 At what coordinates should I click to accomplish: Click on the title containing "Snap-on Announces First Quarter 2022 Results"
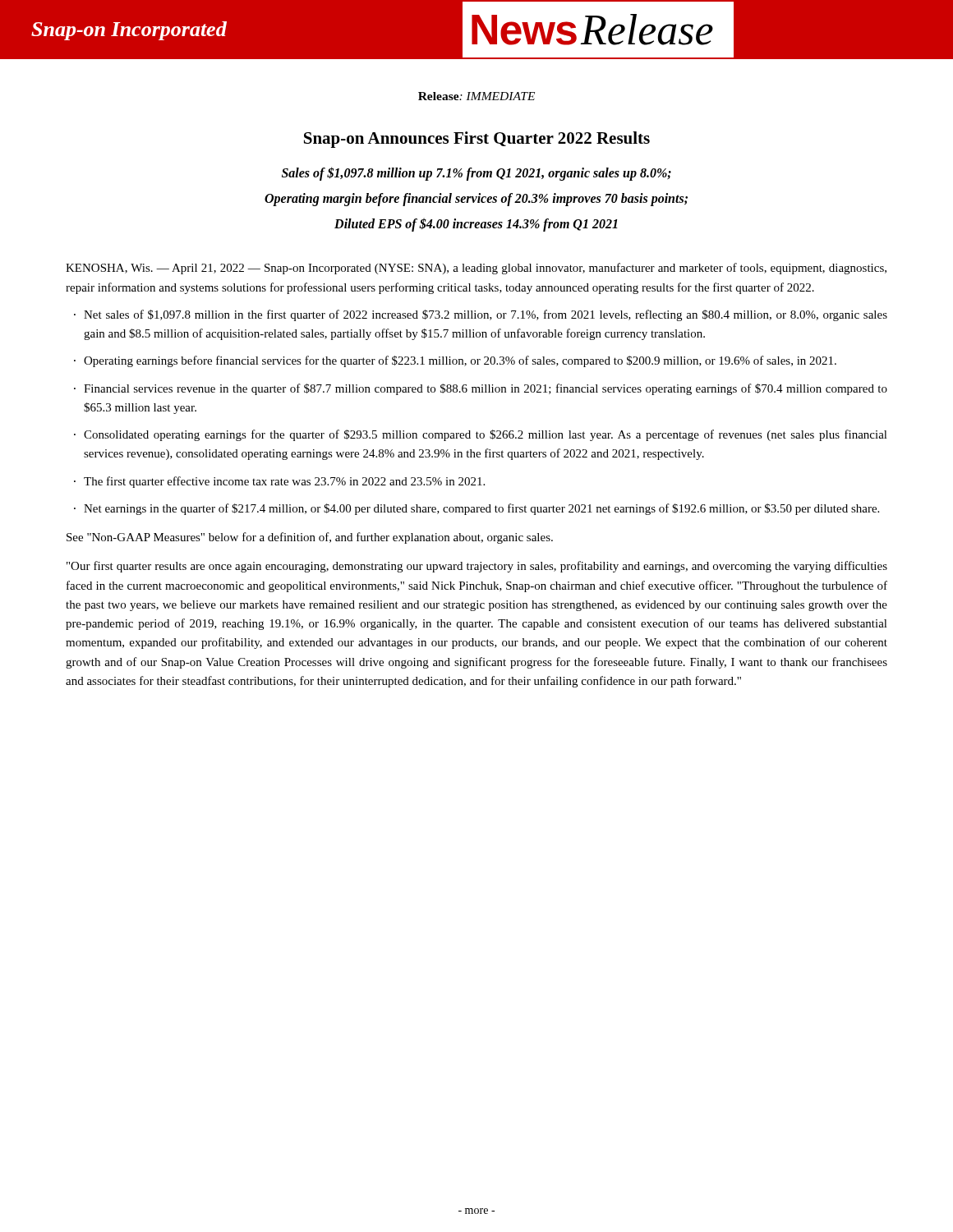(476, 138)
